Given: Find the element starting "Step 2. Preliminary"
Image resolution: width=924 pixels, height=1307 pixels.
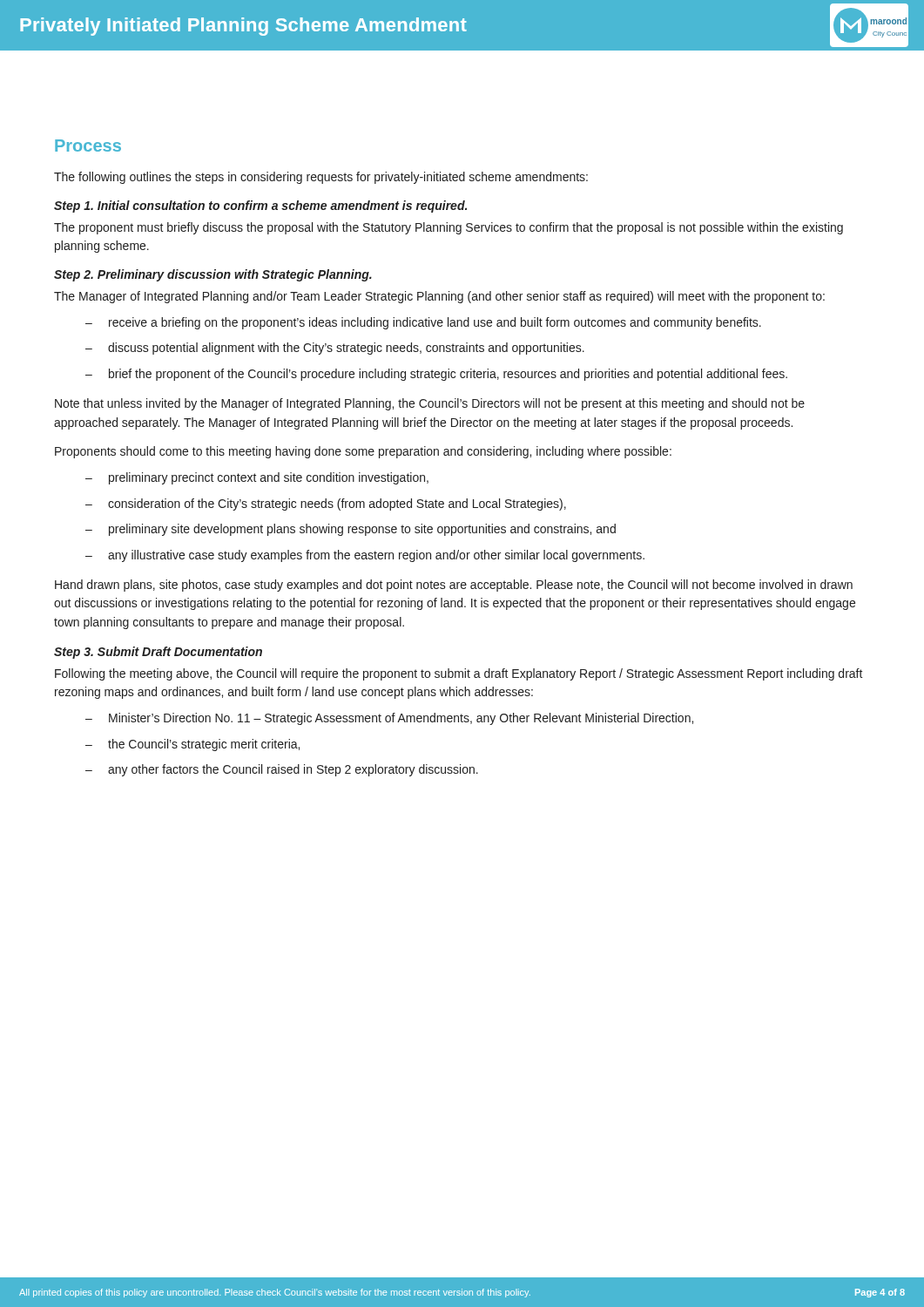Looking at the screenshot, I should 213,275.
